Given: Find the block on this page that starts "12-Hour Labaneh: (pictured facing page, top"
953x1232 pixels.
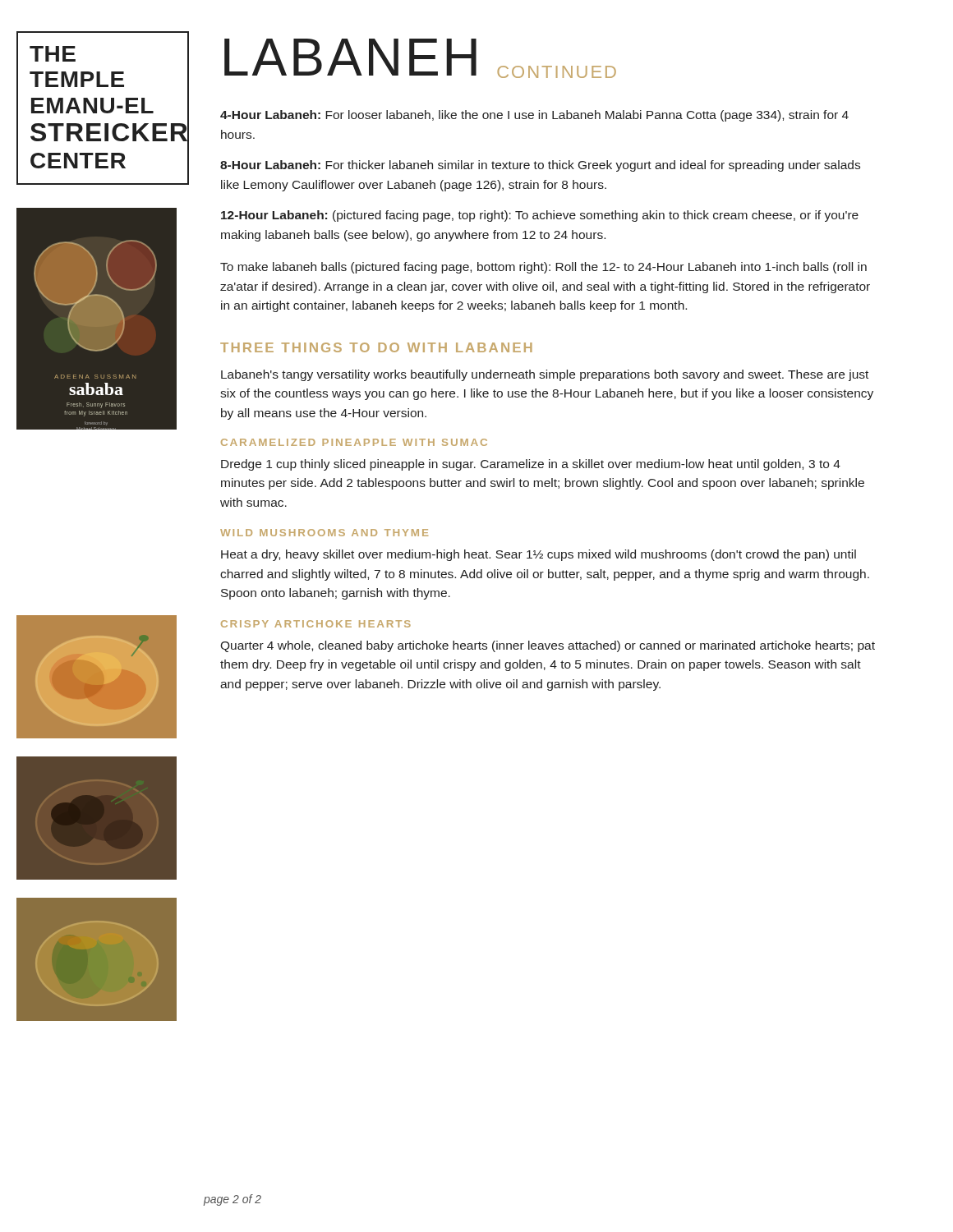Looking at the screenshot, I should click(539, 225).
